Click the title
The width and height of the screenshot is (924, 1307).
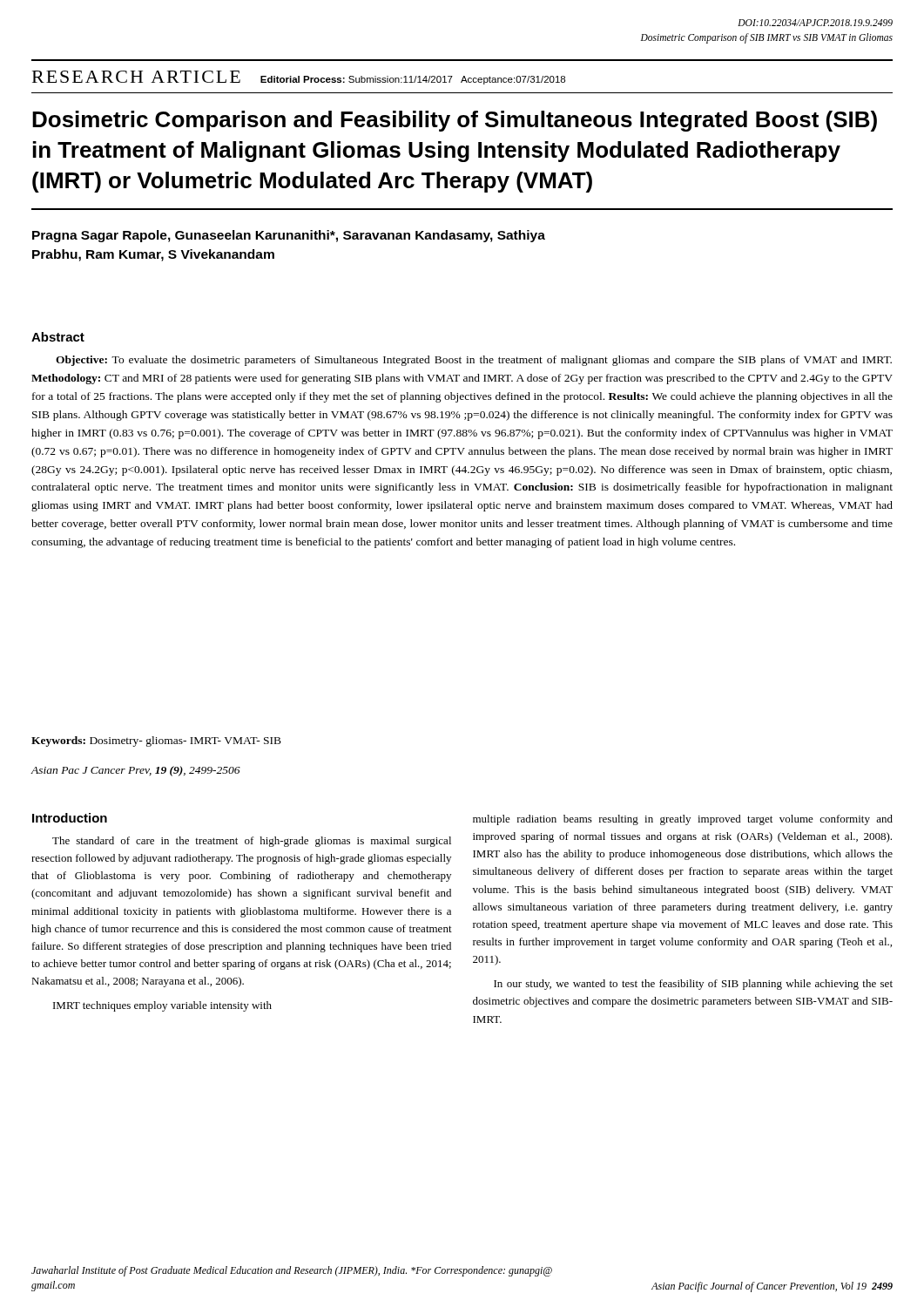pyautogui.click(x=455, y=150)
